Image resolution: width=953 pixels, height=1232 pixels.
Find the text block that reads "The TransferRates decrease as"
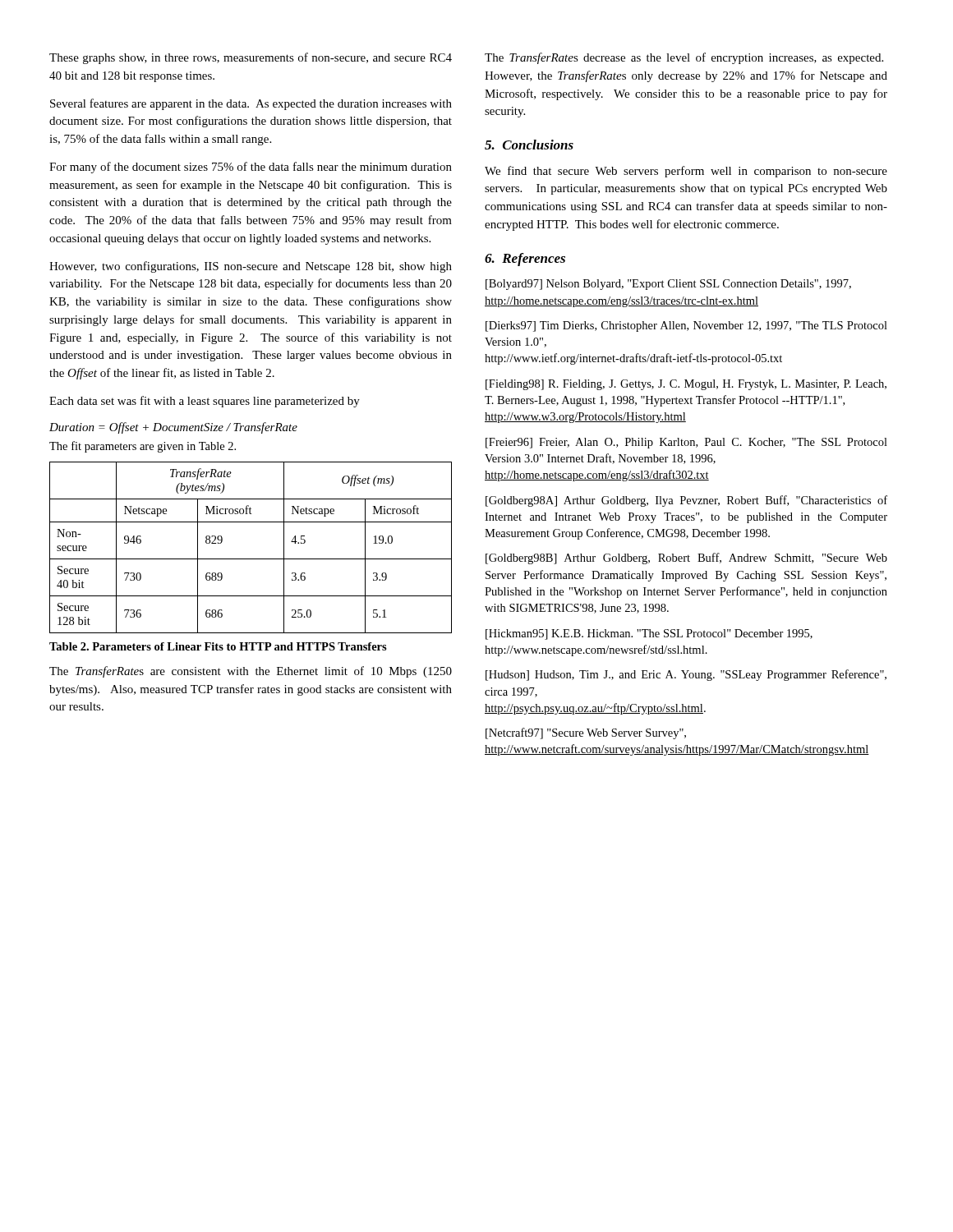click(686, 85)
